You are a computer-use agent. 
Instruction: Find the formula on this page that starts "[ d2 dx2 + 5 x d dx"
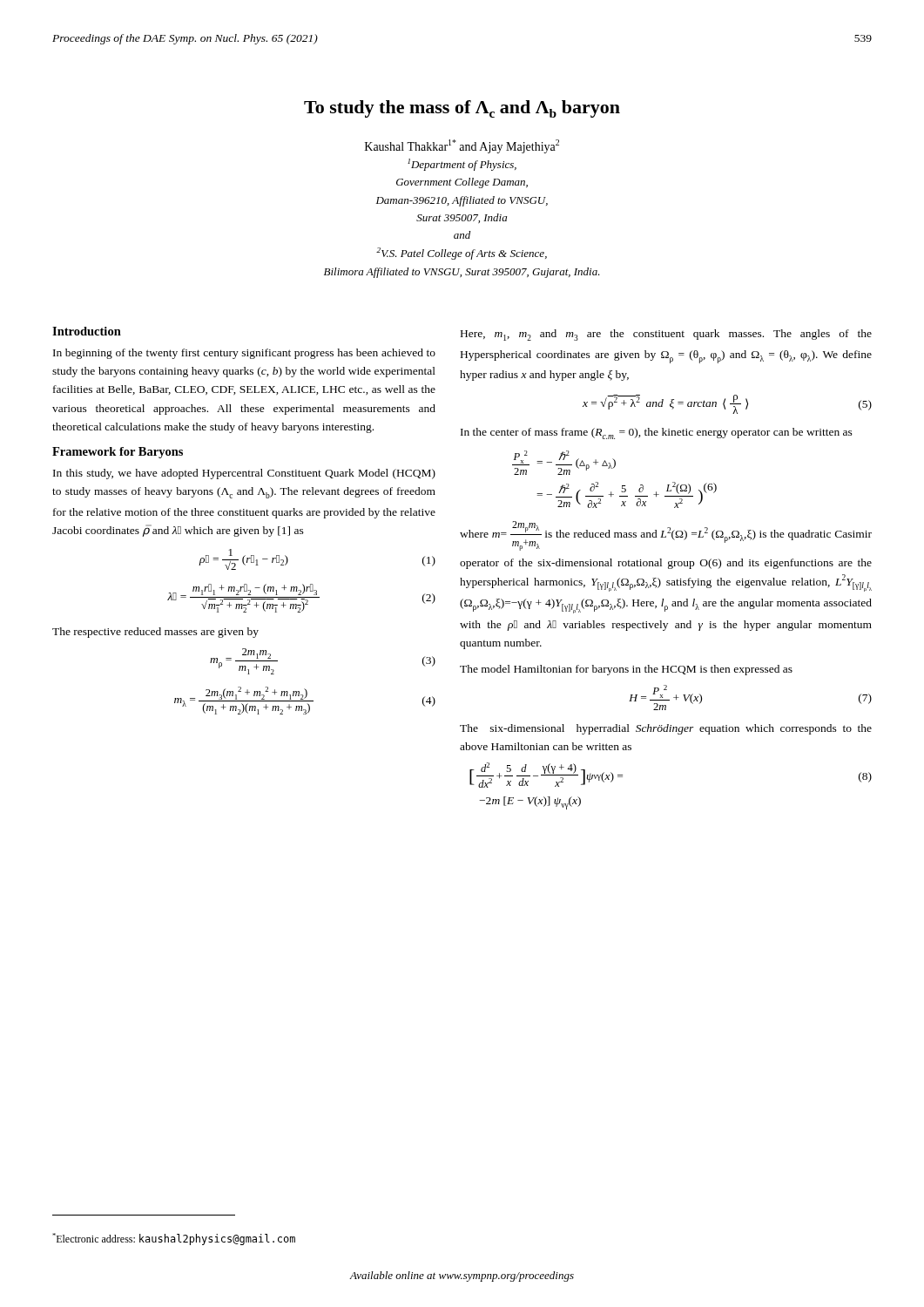[x=560, y=775]
